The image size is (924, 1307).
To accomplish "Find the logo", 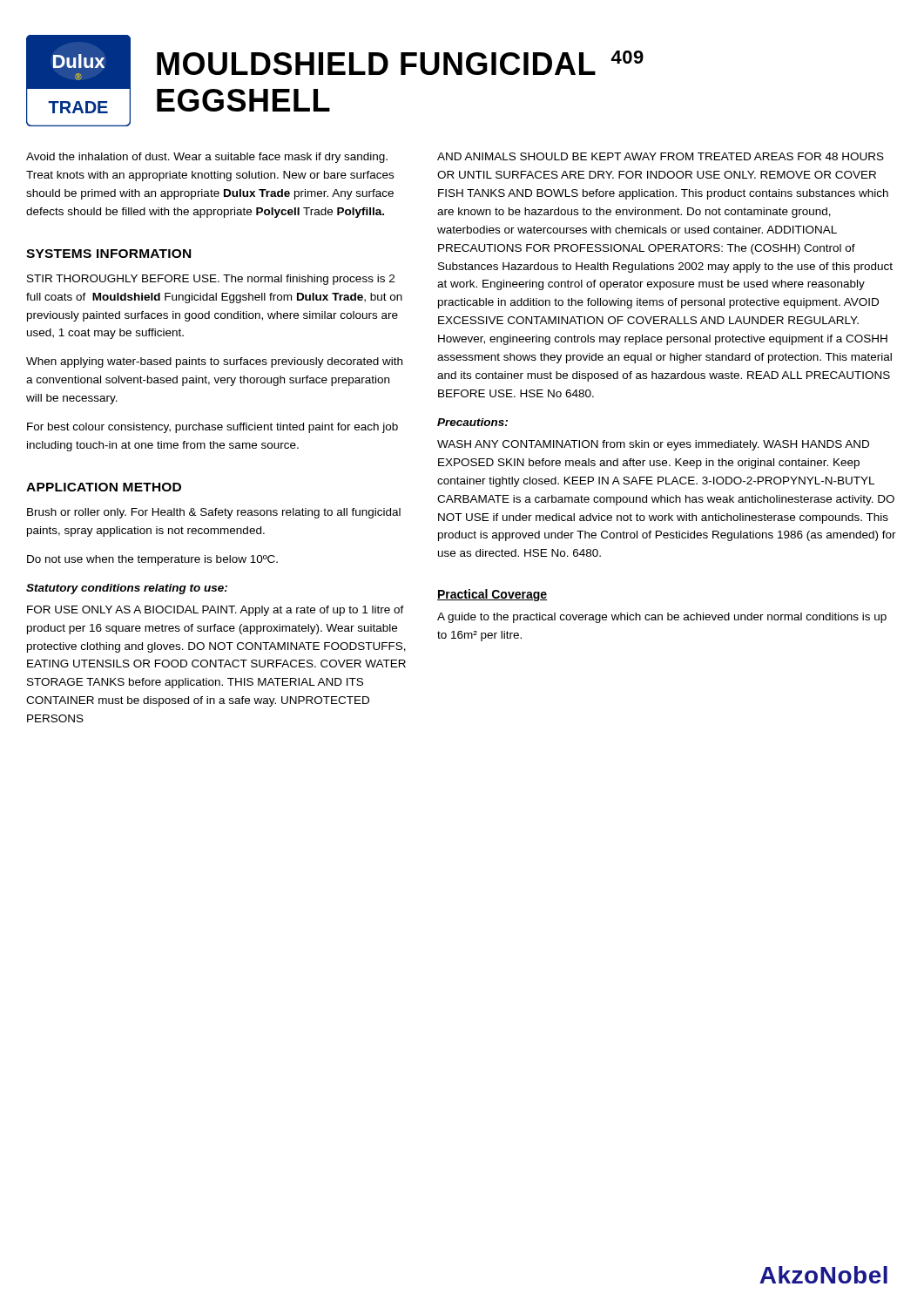I will click(83, 83).
